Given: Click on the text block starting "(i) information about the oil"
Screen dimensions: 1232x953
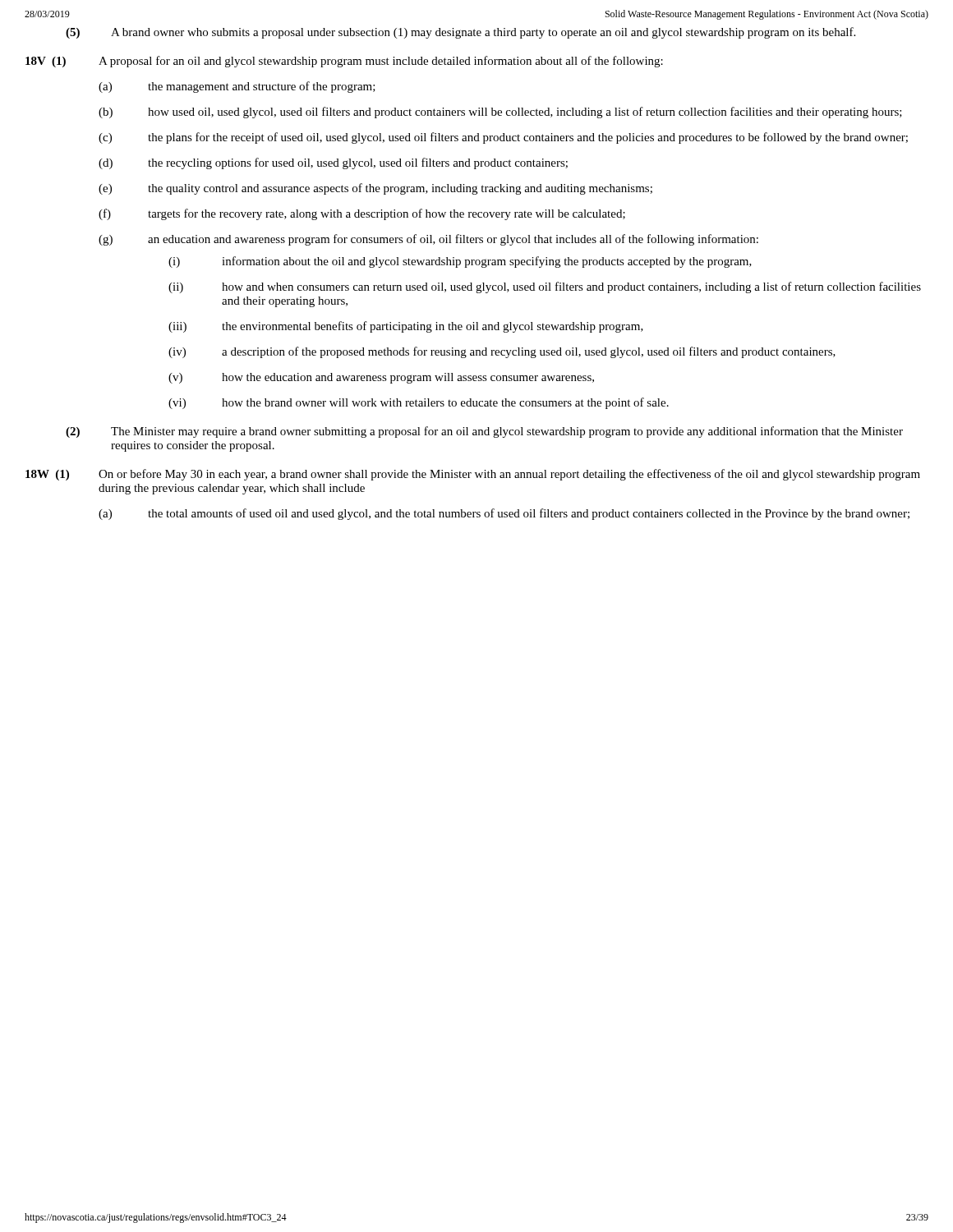Looking at the screenshot, I should tap(548, 262).
